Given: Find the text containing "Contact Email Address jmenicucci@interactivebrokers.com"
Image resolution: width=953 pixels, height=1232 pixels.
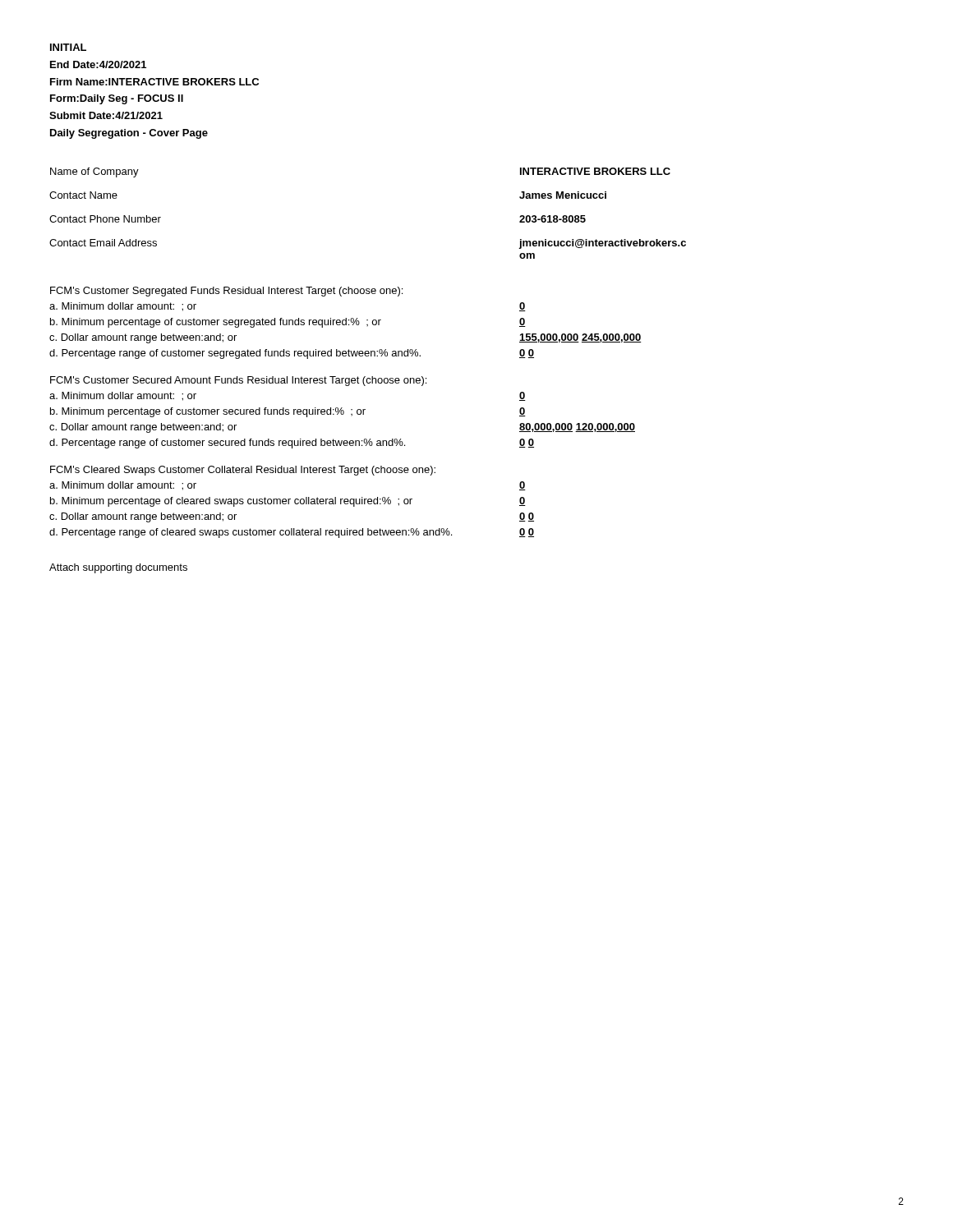Looking at the screenshot, I should coord(101,244).
